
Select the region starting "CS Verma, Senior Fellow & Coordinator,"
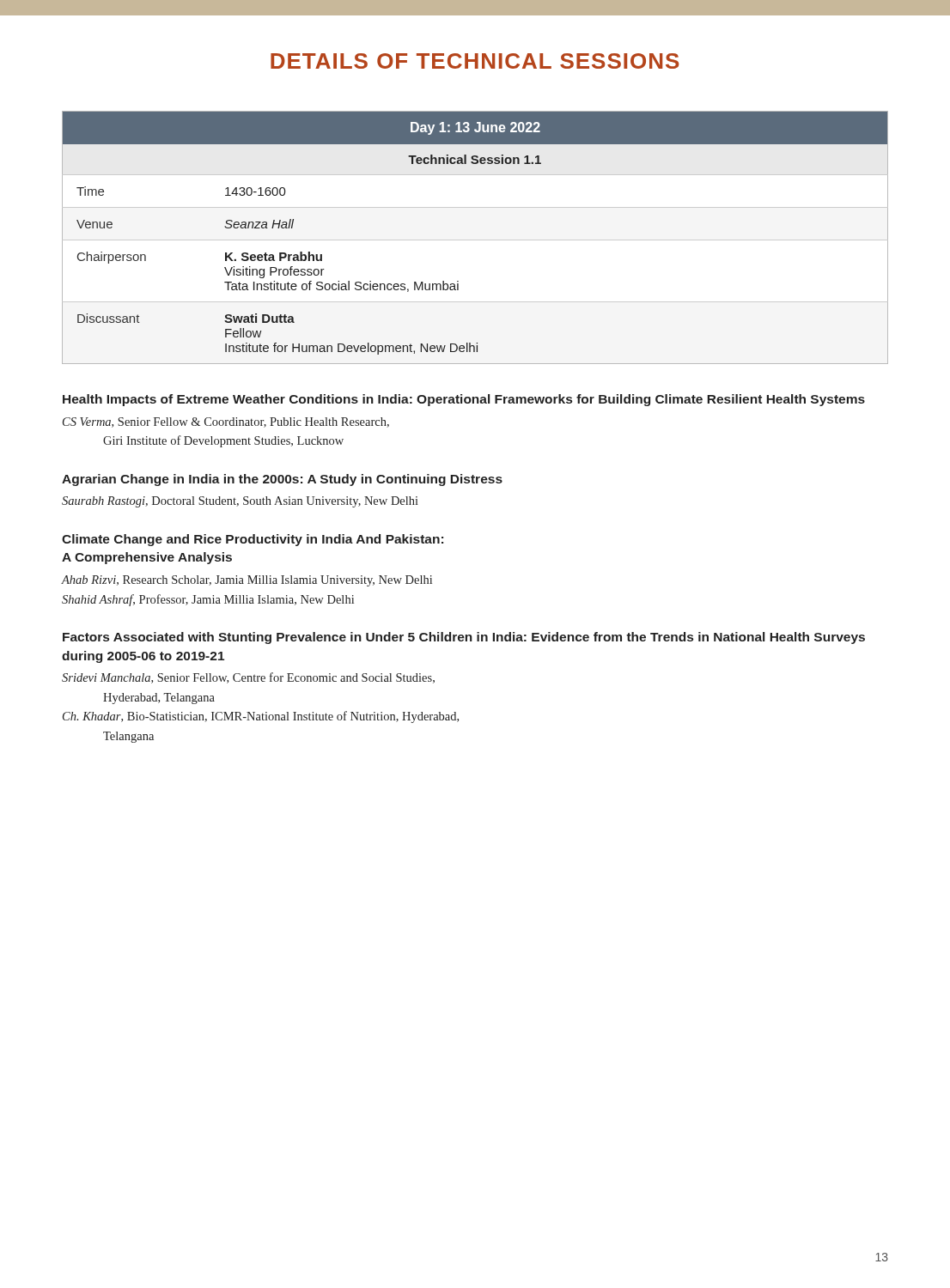[226, 422]
